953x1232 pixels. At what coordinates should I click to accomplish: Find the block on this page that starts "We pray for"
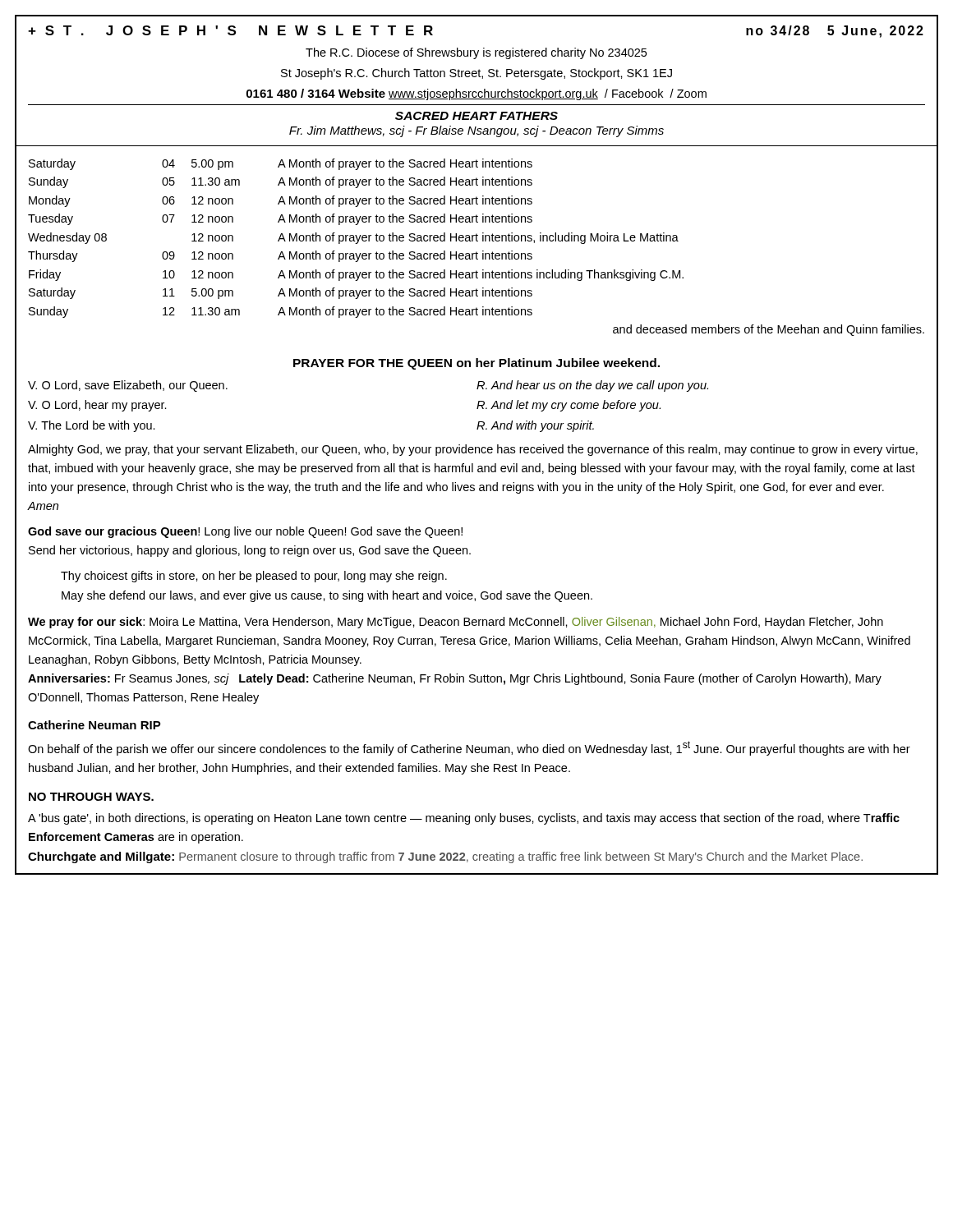[x=456, y=623]
